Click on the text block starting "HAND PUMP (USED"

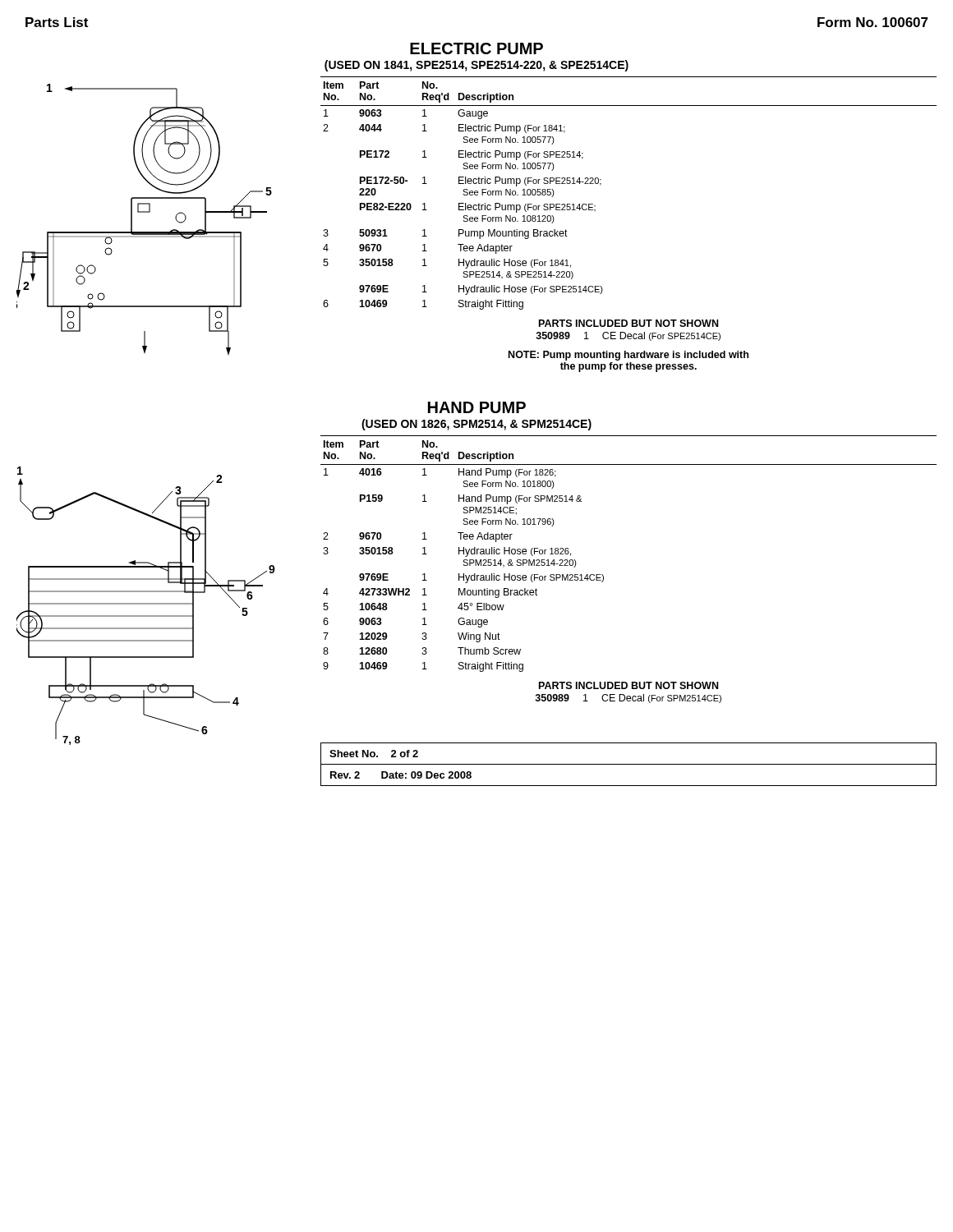[x=476, y=414]
